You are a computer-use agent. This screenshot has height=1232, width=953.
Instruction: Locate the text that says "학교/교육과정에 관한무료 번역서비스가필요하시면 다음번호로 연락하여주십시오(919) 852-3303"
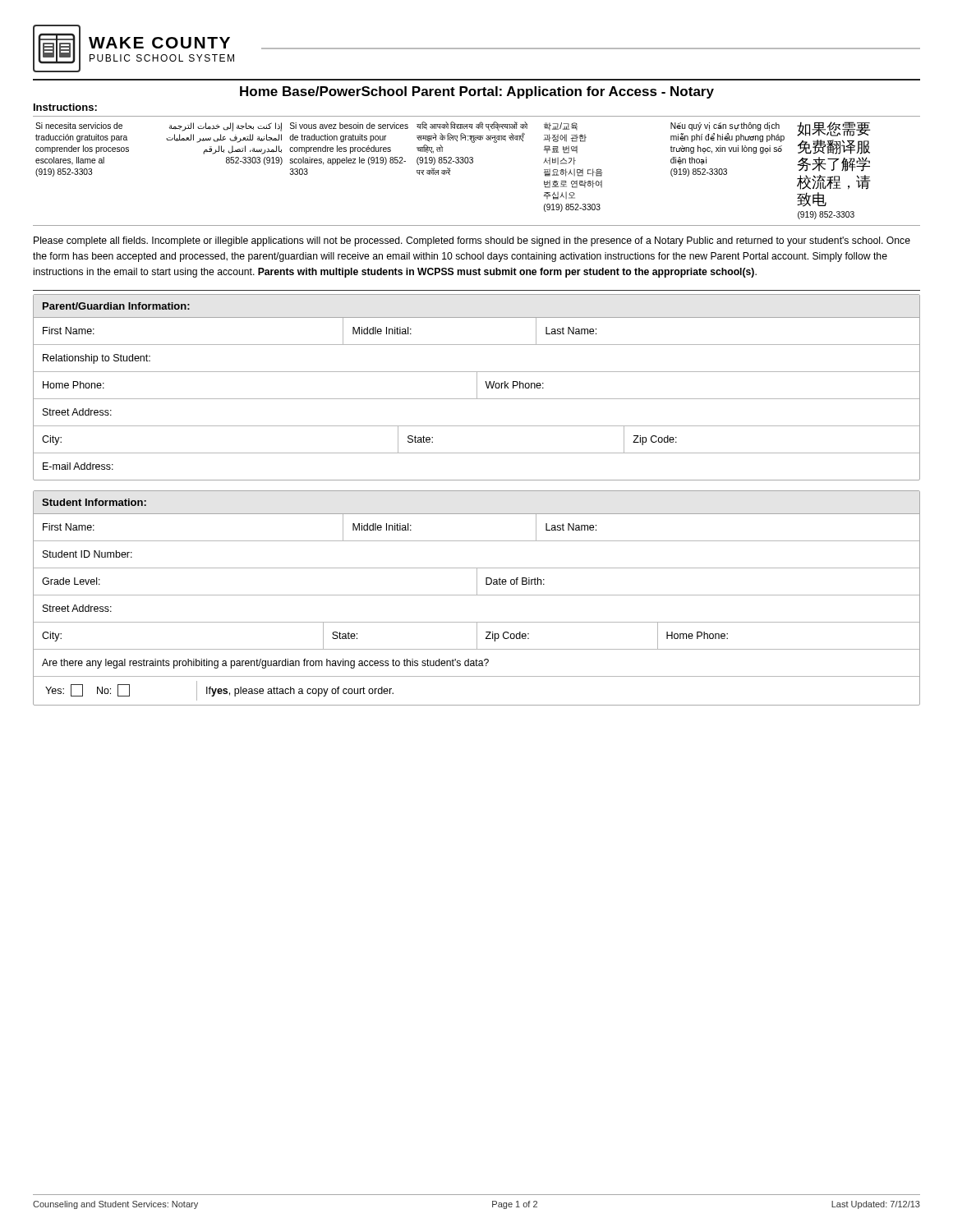pyautogui.click(x=573, y=167)
